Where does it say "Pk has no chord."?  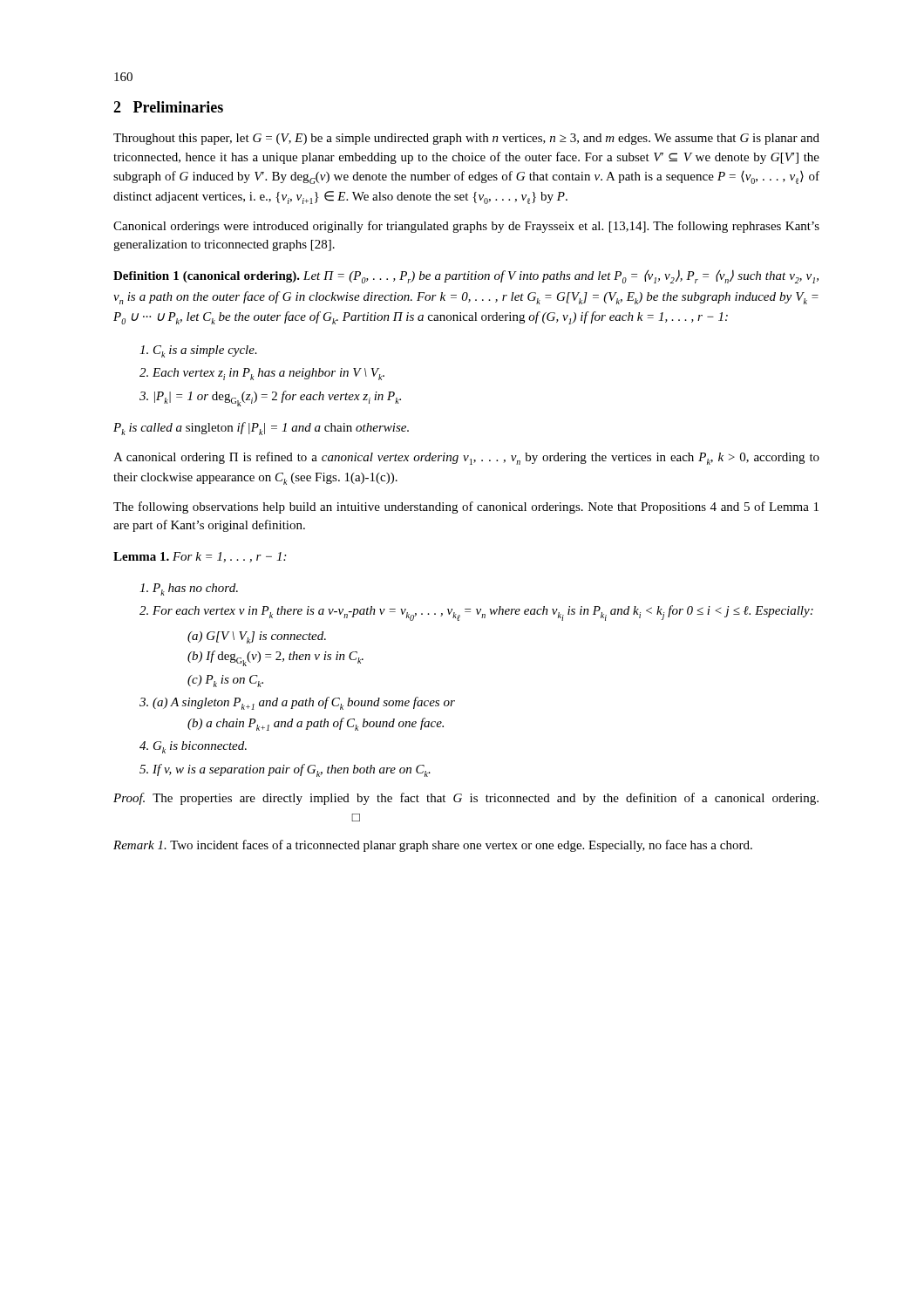[189, 589]
